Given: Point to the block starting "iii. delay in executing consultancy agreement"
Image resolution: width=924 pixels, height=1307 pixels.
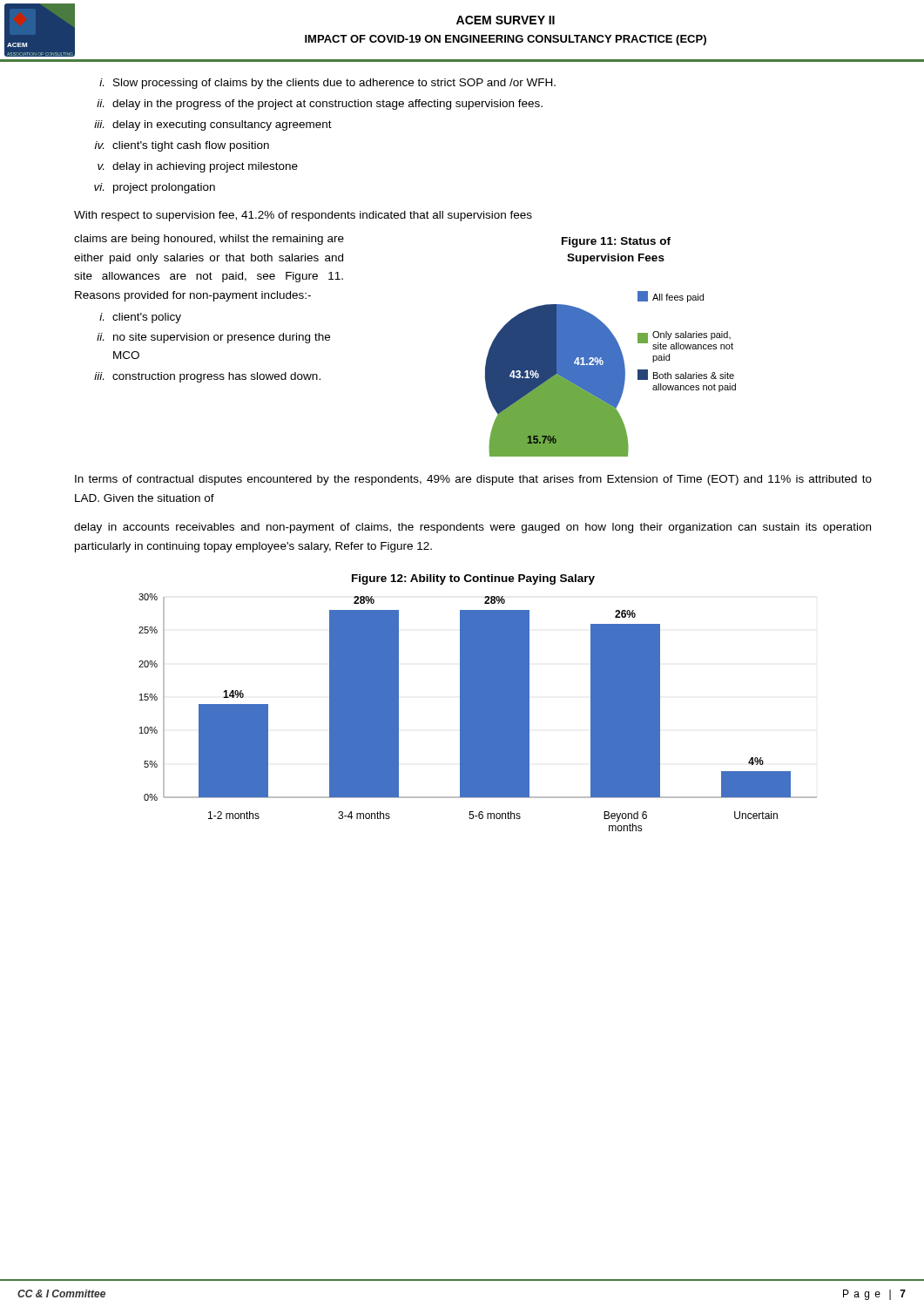Looking at the screenshot, I should click(203, 125).
